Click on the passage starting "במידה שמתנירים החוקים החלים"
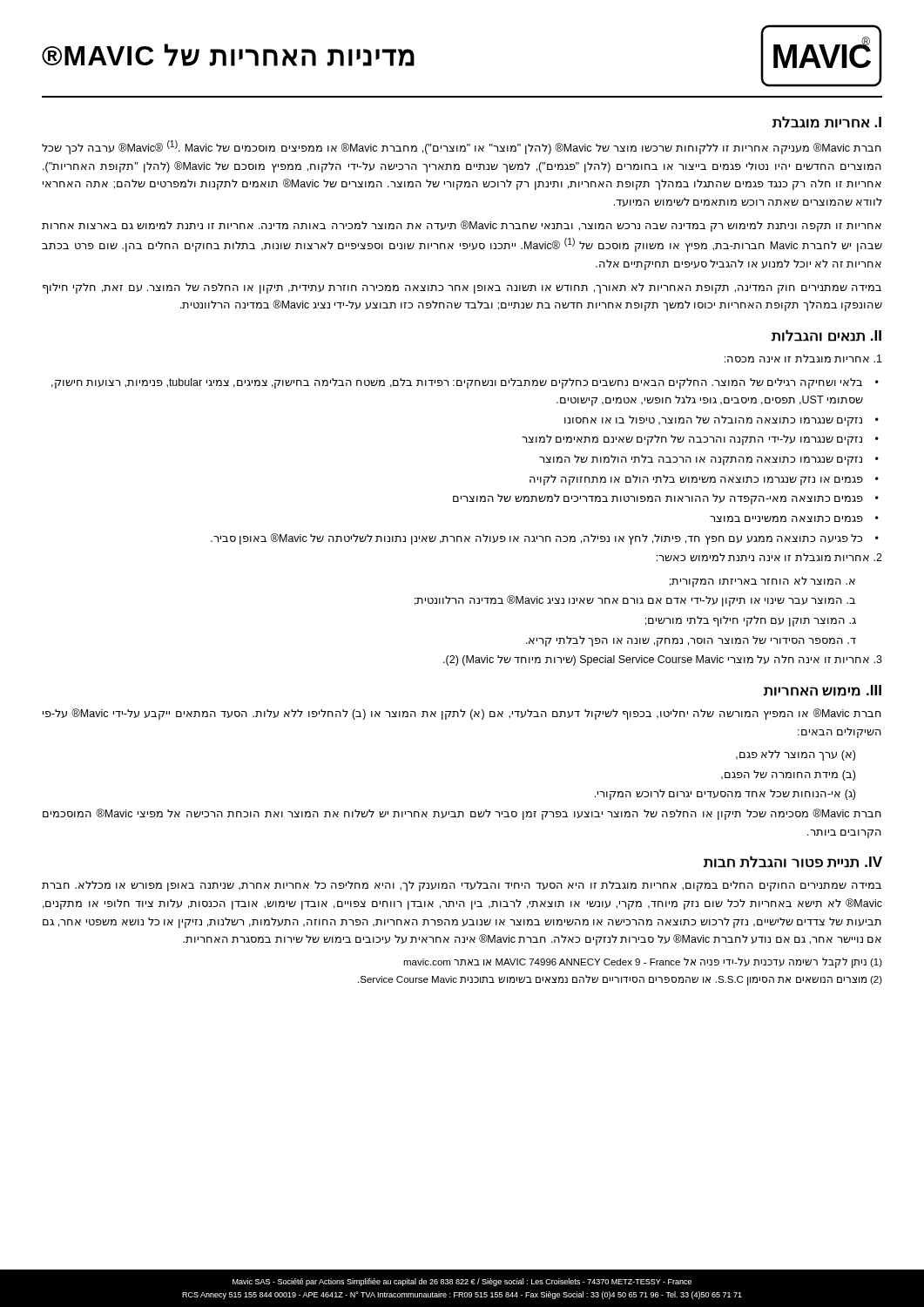 462,913
